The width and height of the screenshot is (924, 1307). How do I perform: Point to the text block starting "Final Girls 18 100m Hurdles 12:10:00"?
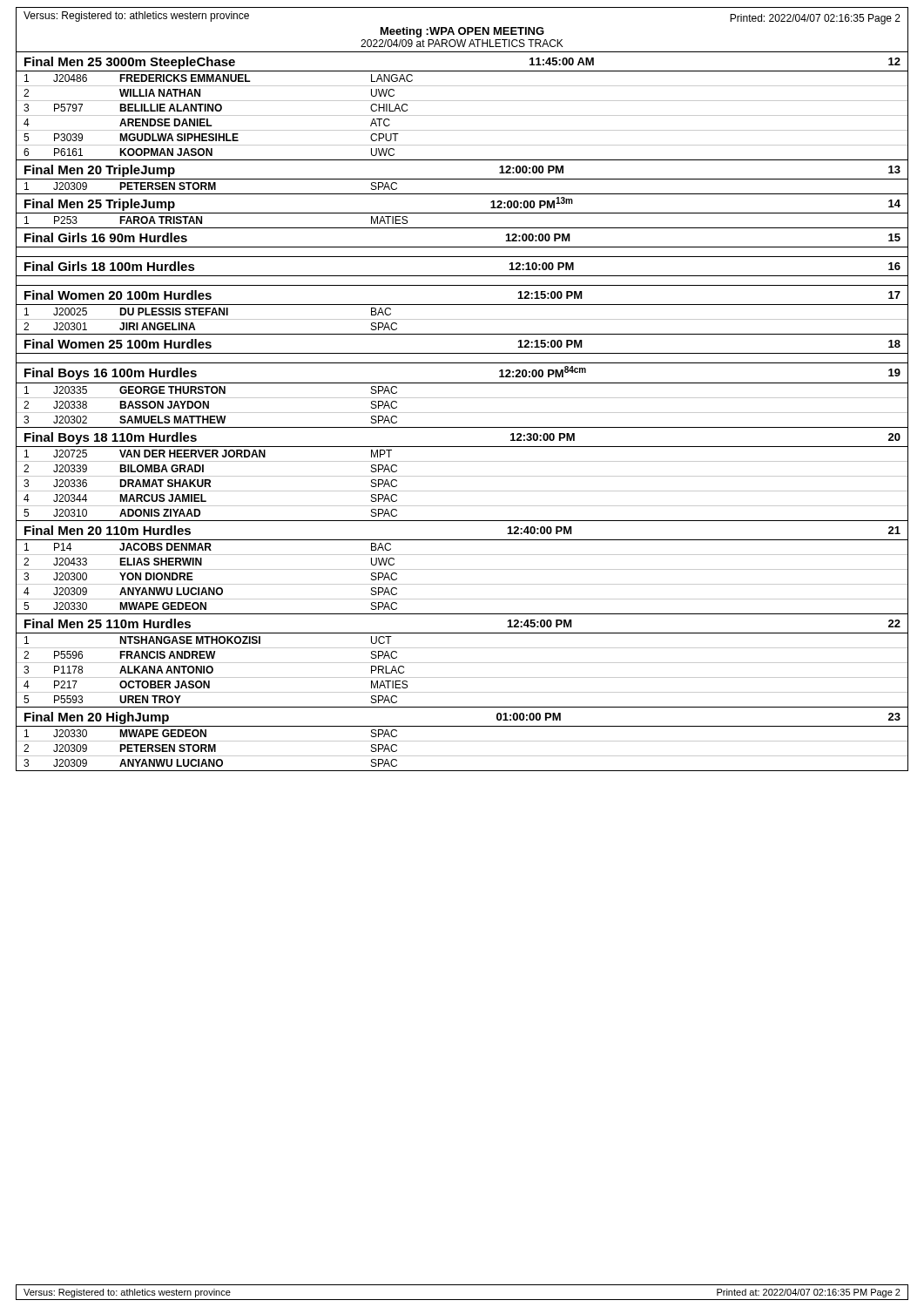(462, 266)
